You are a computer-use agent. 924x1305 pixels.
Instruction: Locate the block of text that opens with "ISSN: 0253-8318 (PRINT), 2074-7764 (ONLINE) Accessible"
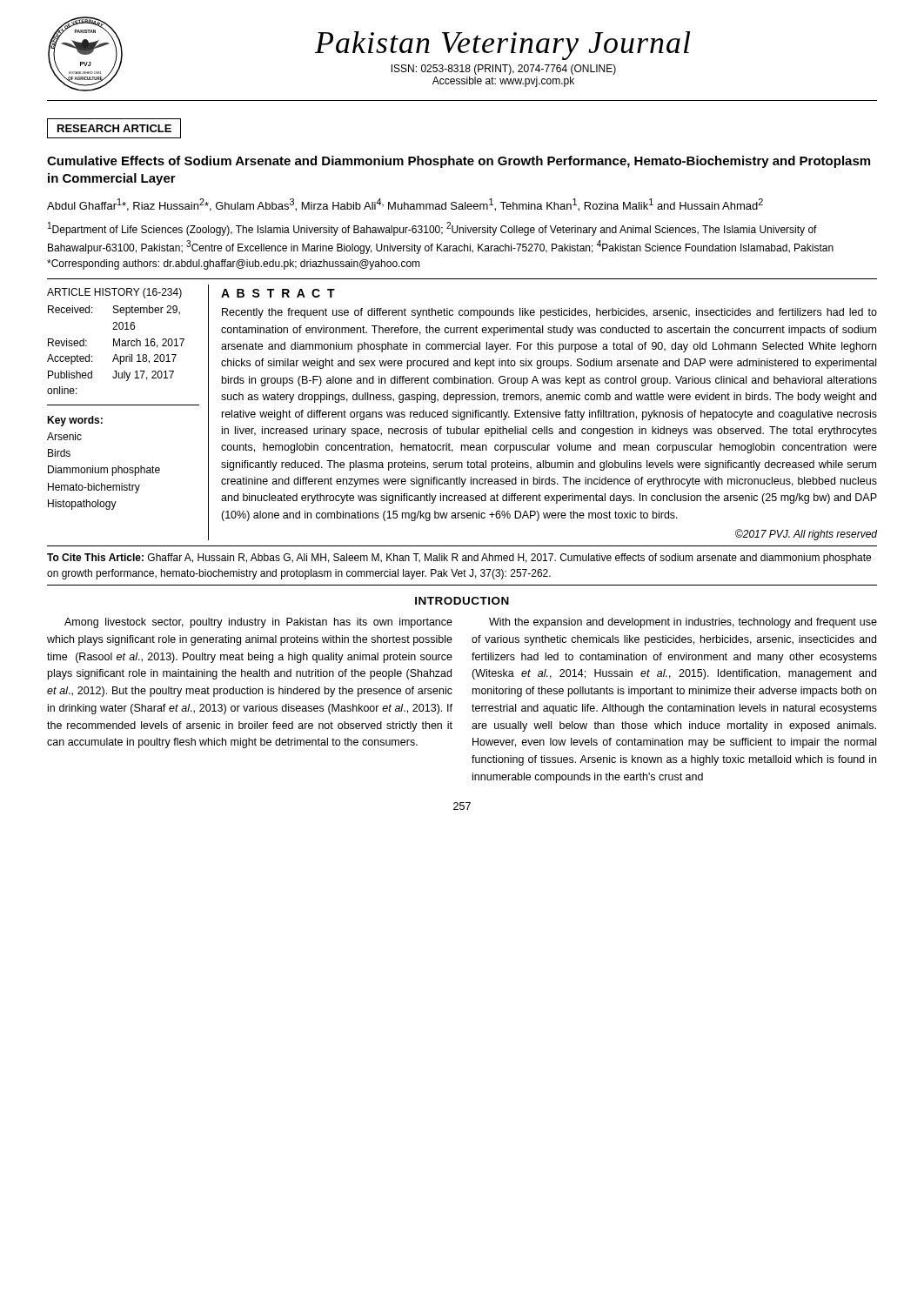pyautogui.click(x=503, y=74)
